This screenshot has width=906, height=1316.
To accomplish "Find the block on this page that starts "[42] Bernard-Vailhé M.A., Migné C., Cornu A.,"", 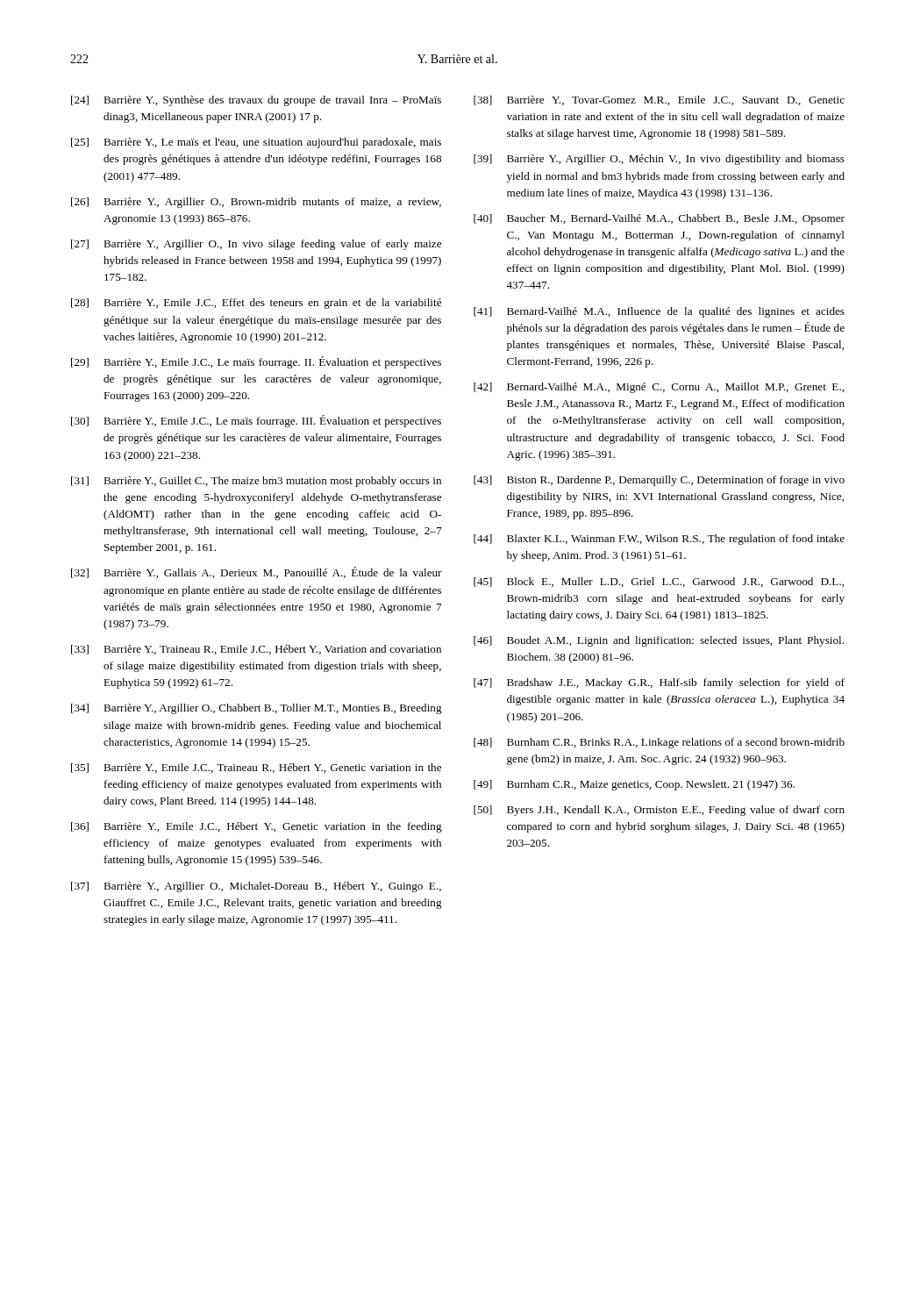I will pyautogui.click(x=659, y=420).
